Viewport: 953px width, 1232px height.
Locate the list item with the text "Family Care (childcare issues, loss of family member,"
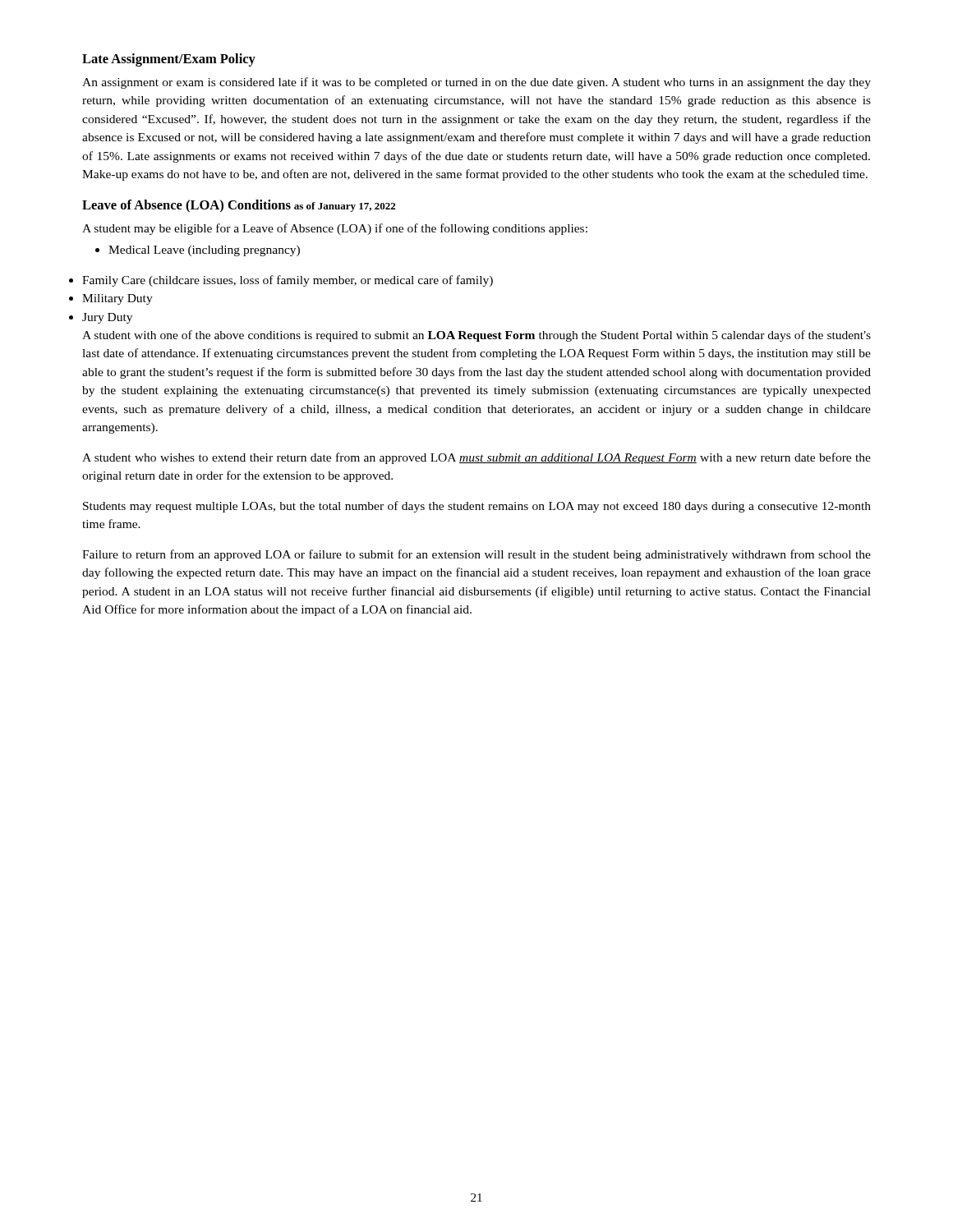click(x=476, y=280)
